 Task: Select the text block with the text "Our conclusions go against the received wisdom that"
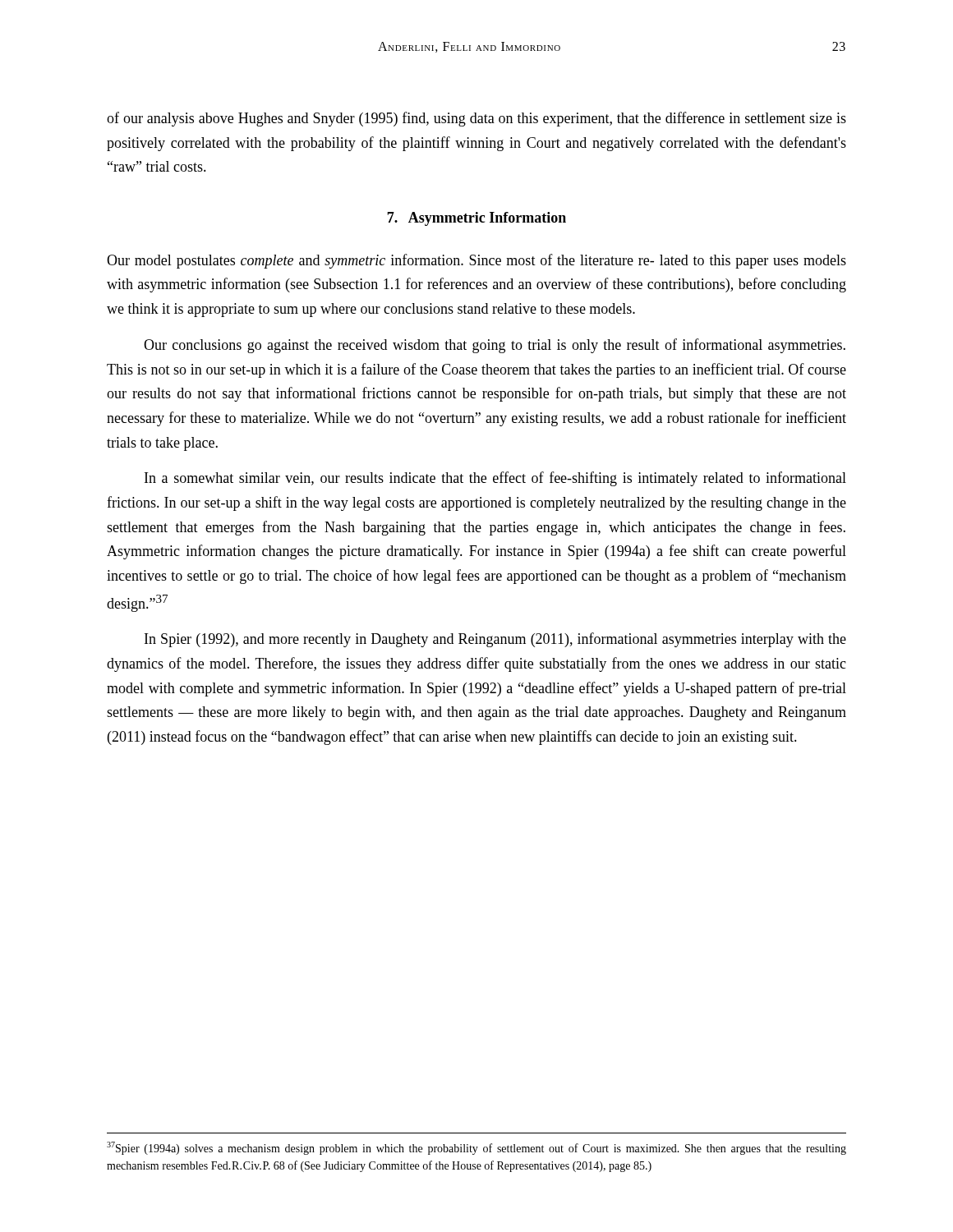point(476,394)
